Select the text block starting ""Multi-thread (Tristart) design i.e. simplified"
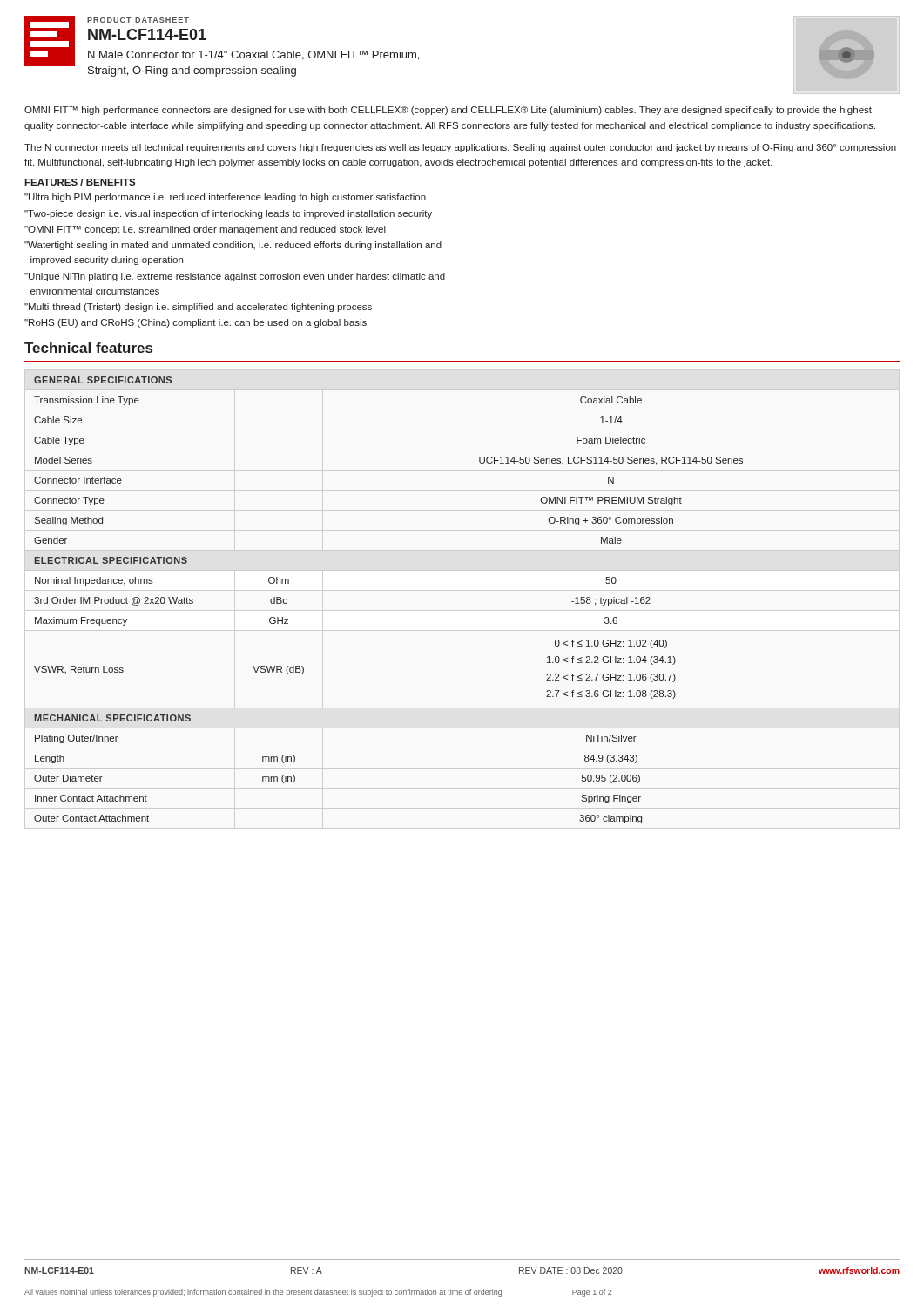 pos(198,307)
